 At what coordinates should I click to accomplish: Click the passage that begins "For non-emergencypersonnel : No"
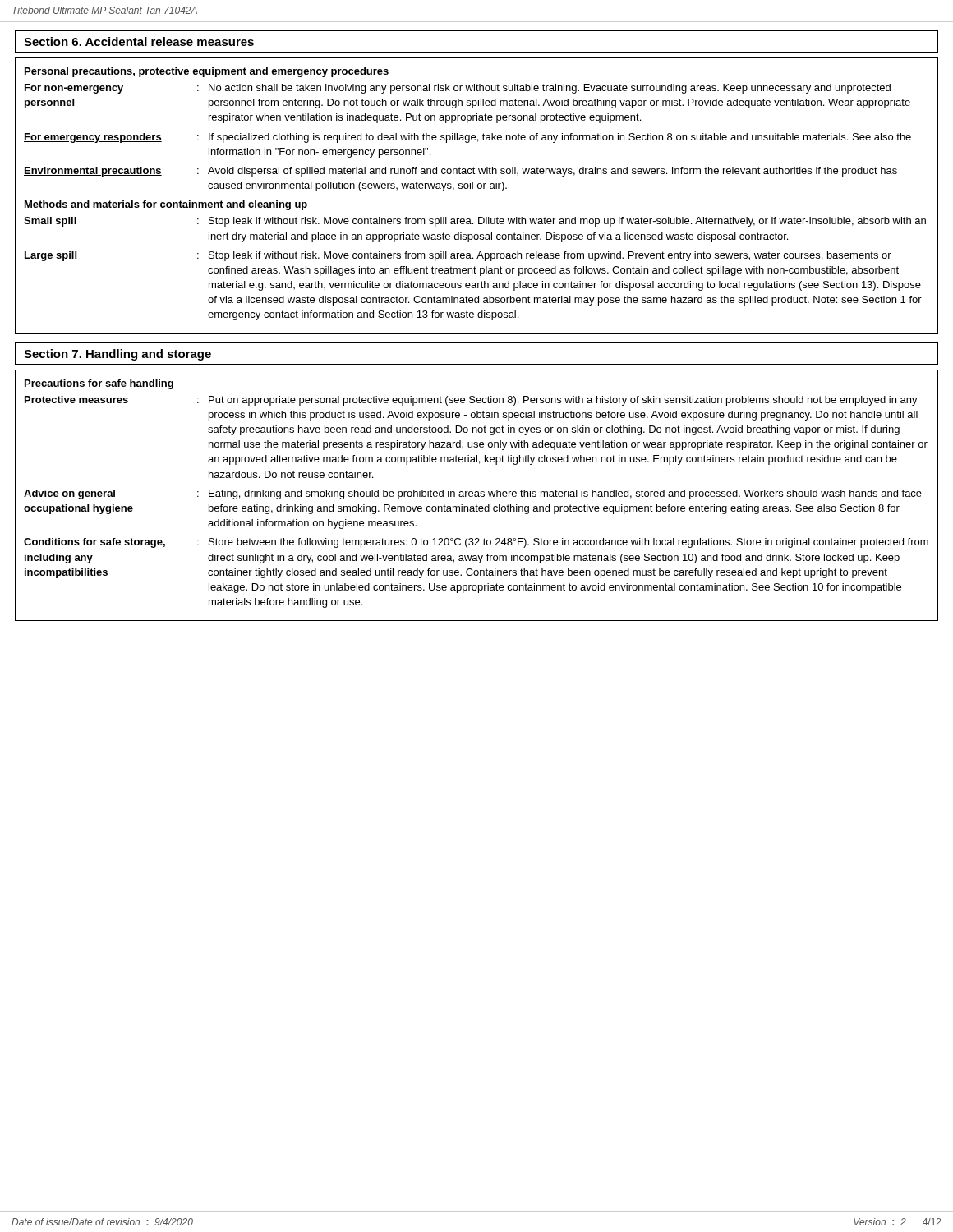click(x=476, y=103)
